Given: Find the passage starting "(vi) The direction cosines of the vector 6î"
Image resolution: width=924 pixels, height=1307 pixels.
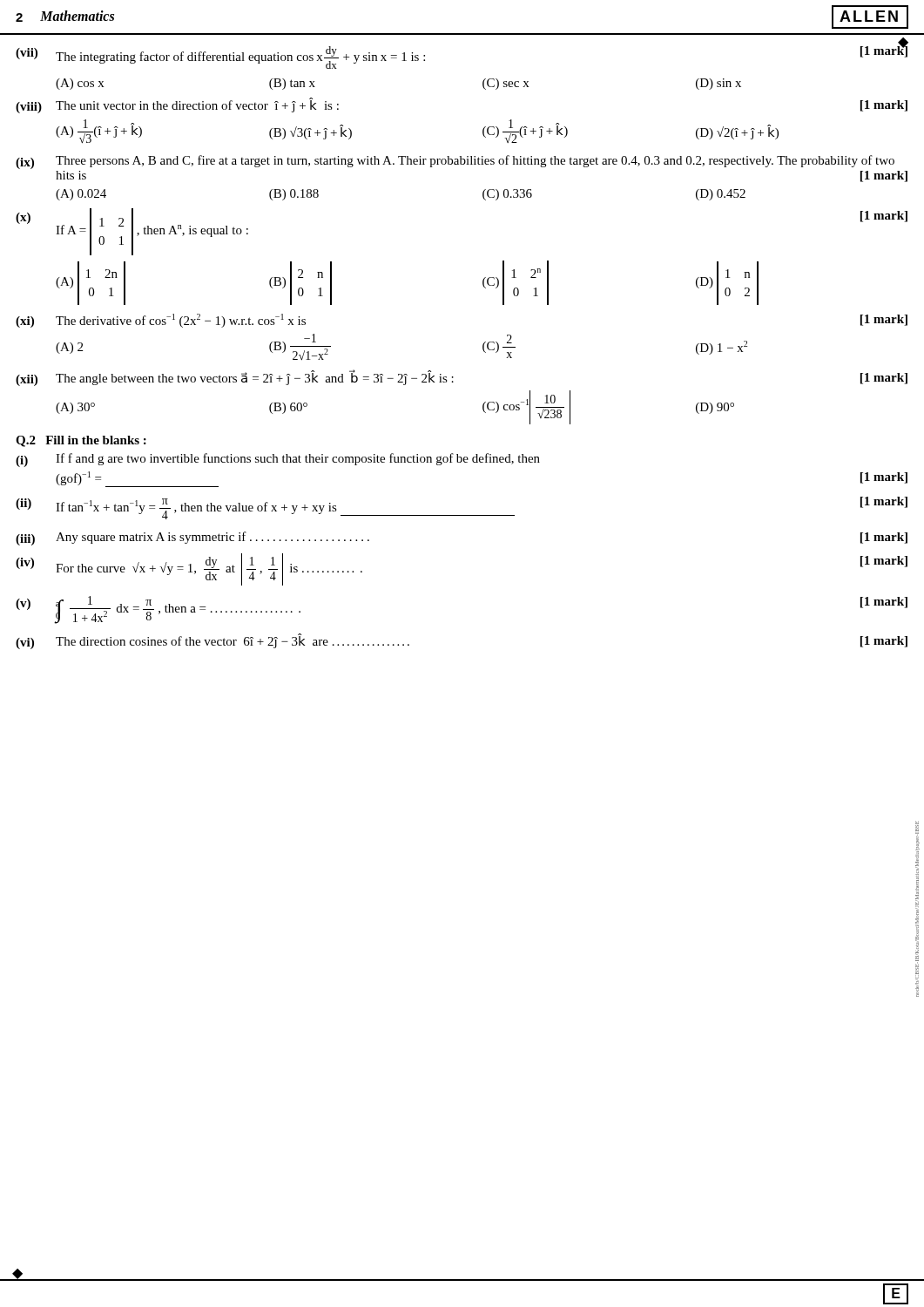Looking at the screenshot, I should 194,641.
